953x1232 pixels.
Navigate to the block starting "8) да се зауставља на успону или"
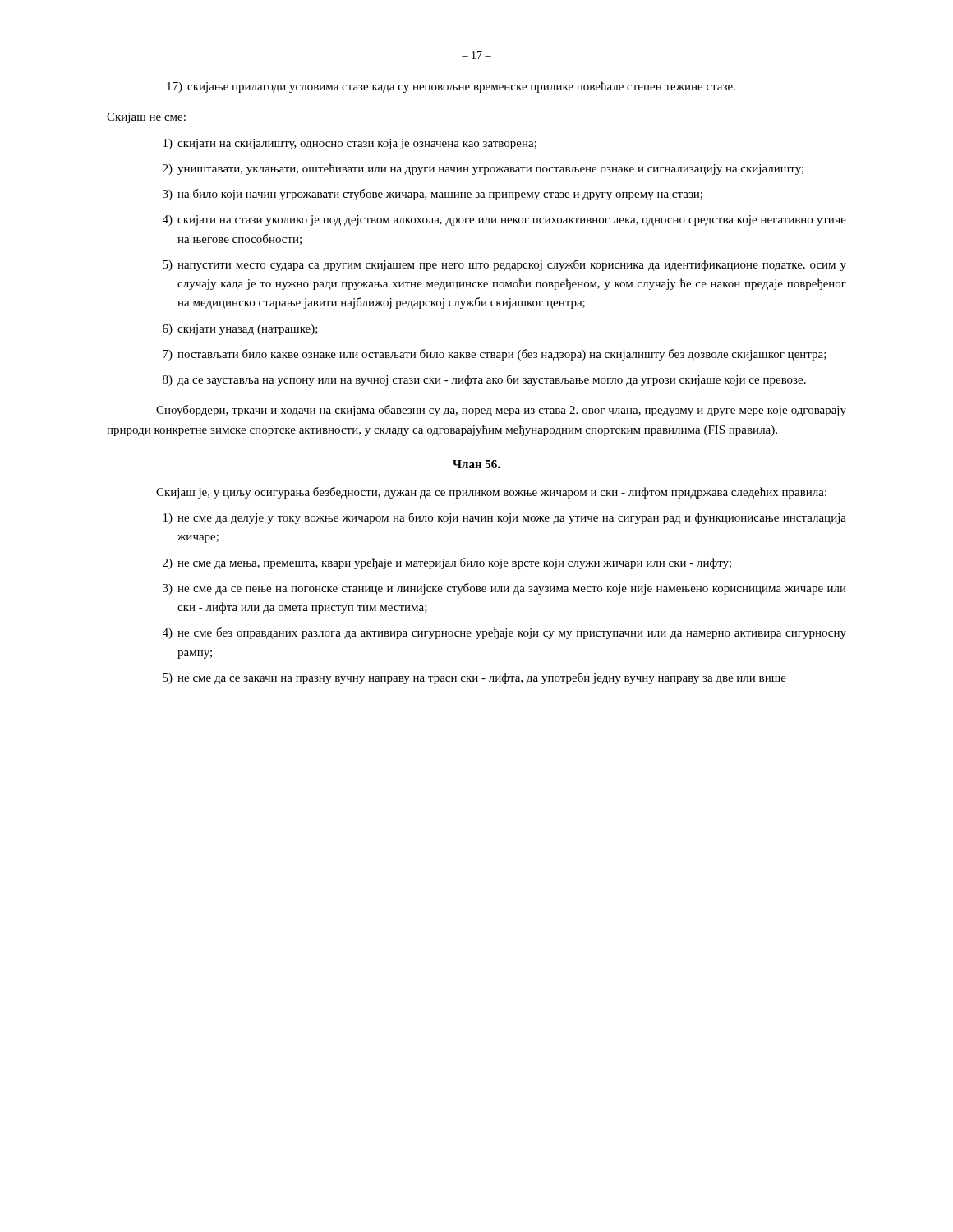(x=497, y=380)
